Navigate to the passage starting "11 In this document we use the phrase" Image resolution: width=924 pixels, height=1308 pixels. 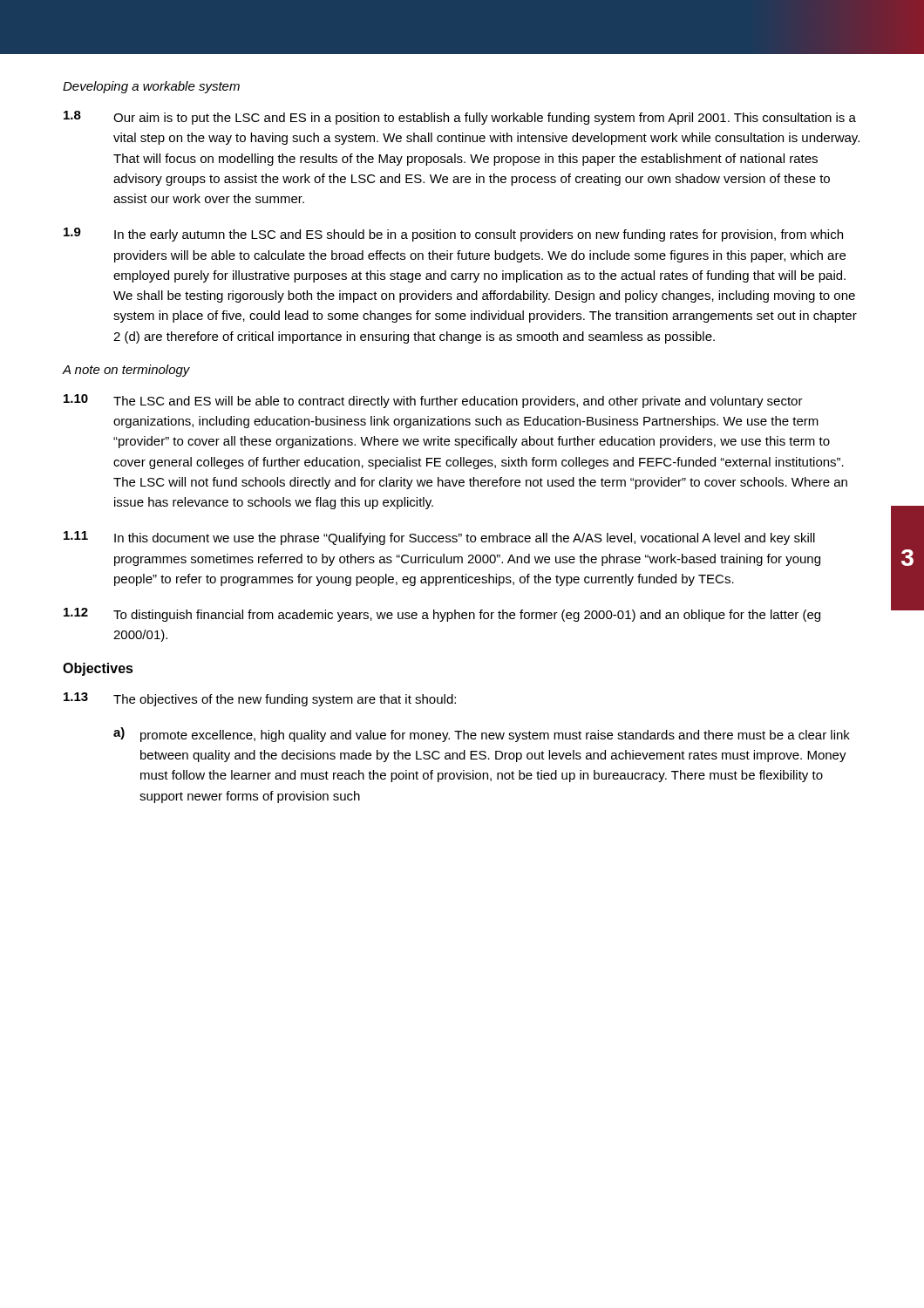pos(462,558)
